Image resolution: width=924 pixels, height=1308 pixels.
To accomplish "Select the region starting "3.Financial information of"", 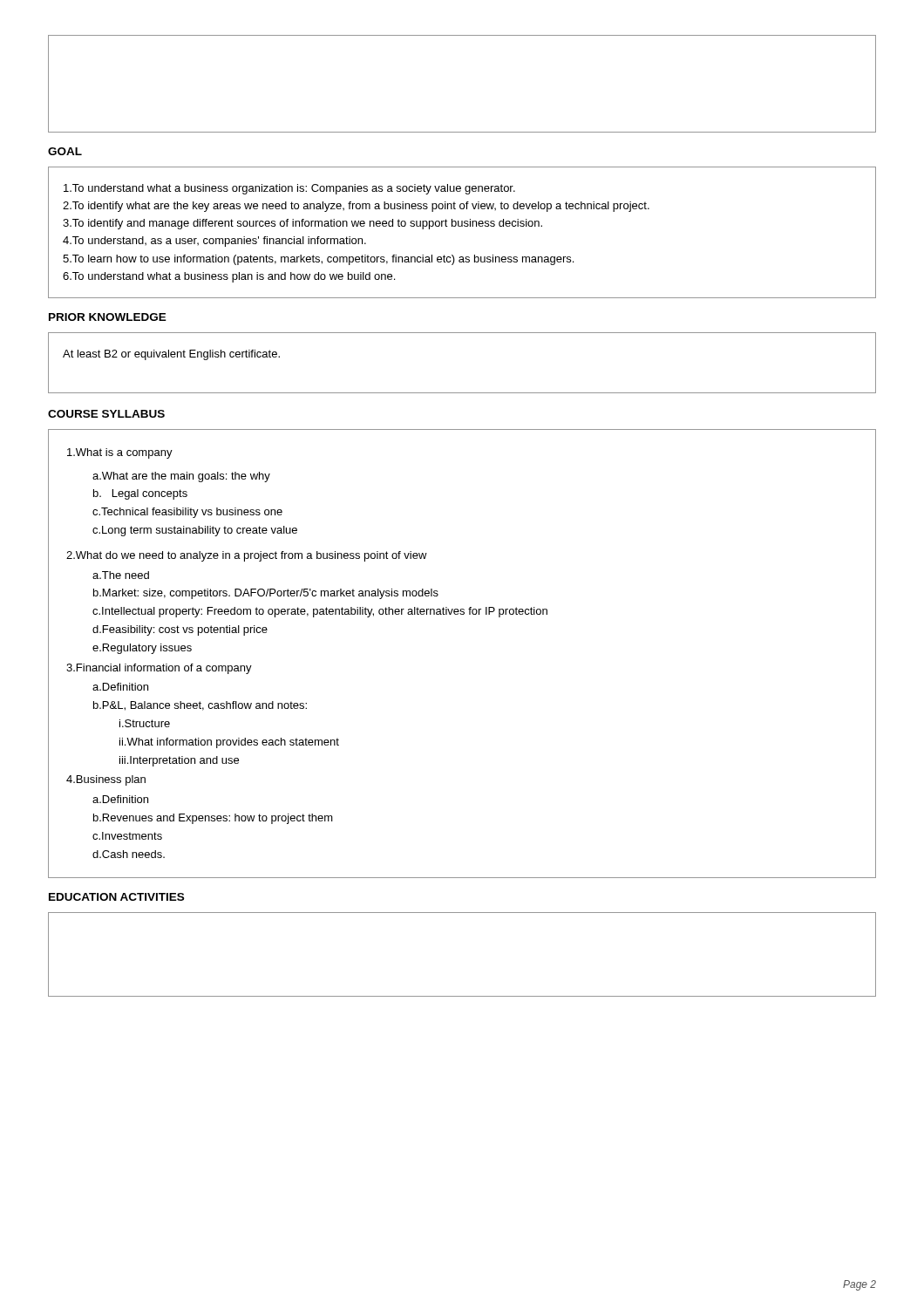I will point(159,667).
